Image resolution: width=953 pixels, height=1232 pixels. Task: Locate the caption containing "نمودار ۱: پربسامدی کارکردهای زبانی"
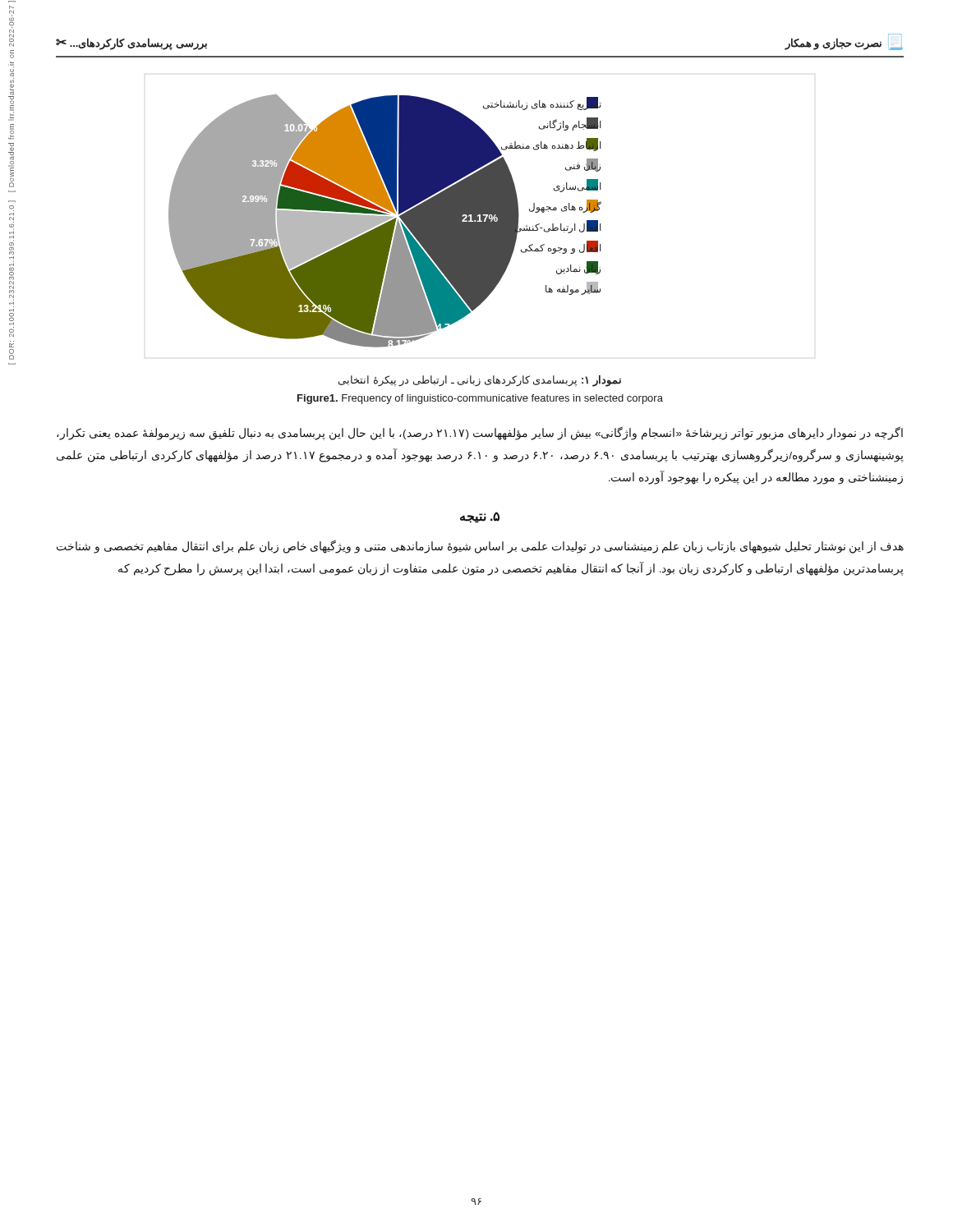coord(480,389)
